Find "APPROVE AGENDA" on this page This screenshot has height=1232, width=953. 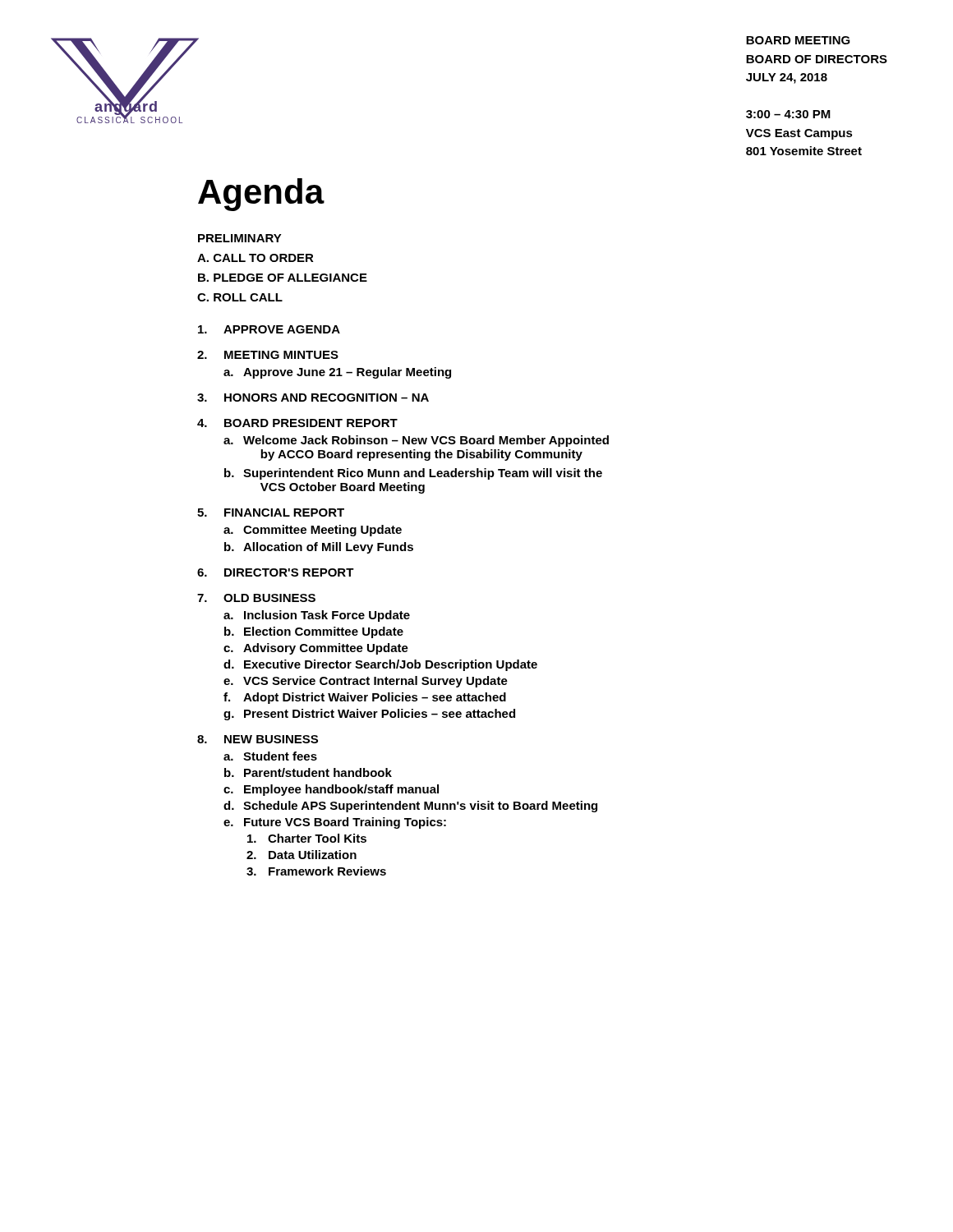[269, 329]
